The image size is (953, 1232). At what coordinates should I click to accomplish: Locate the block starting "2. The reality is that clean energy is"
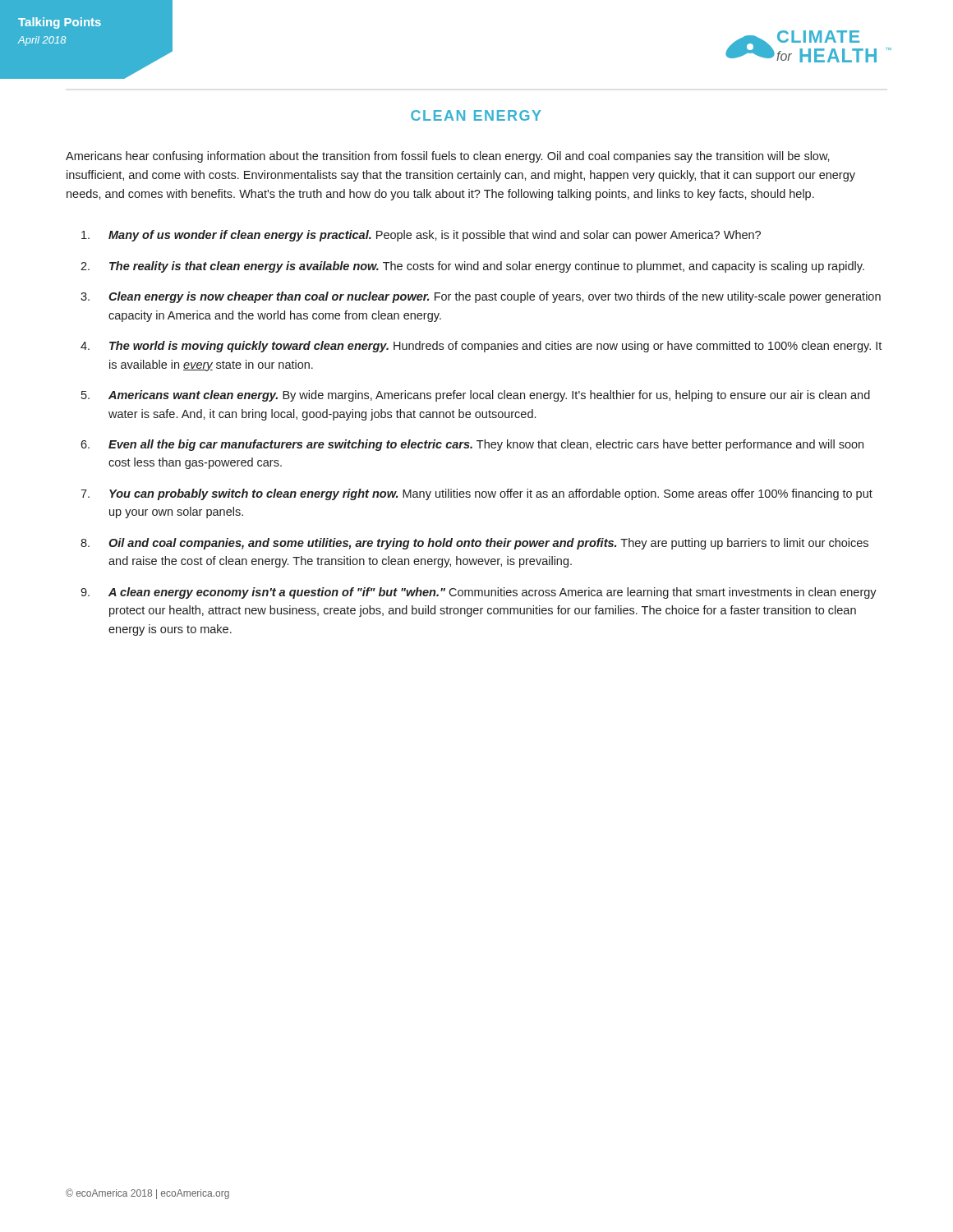(473, 266)
